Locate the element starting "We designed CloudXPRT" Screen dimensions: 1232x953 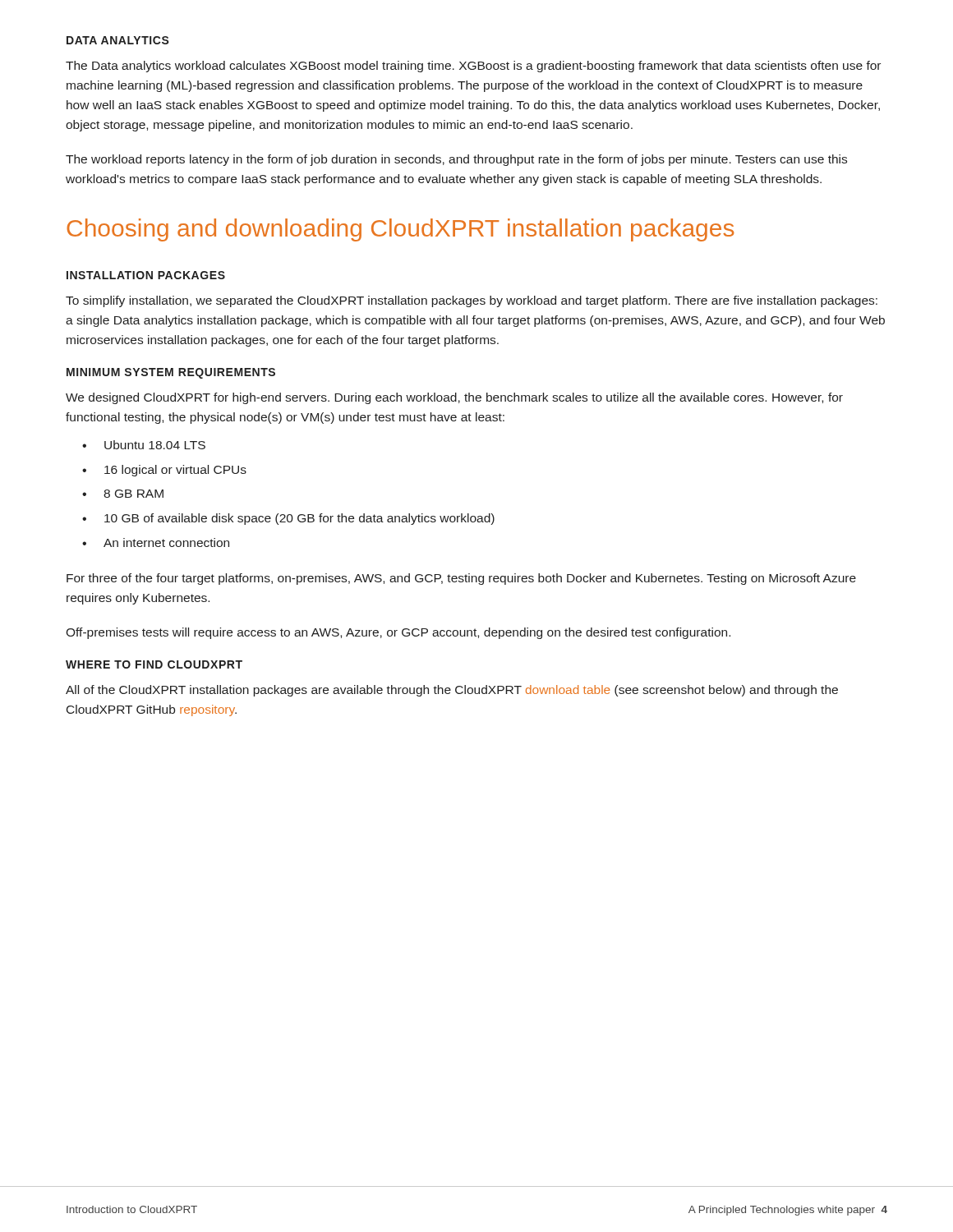[454, 407]
